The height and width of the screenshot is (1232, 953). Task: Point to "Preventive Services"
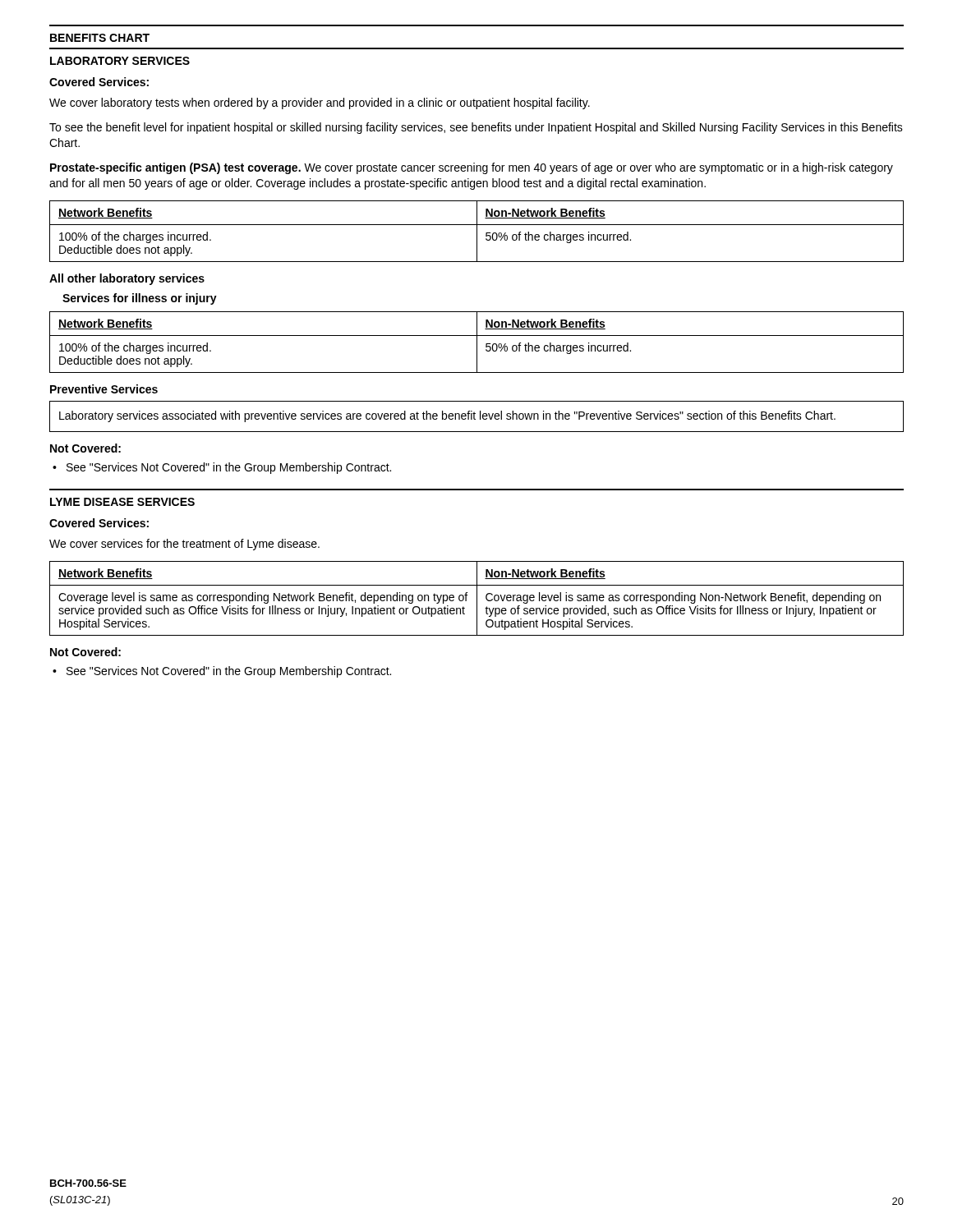tap(104, 389)
